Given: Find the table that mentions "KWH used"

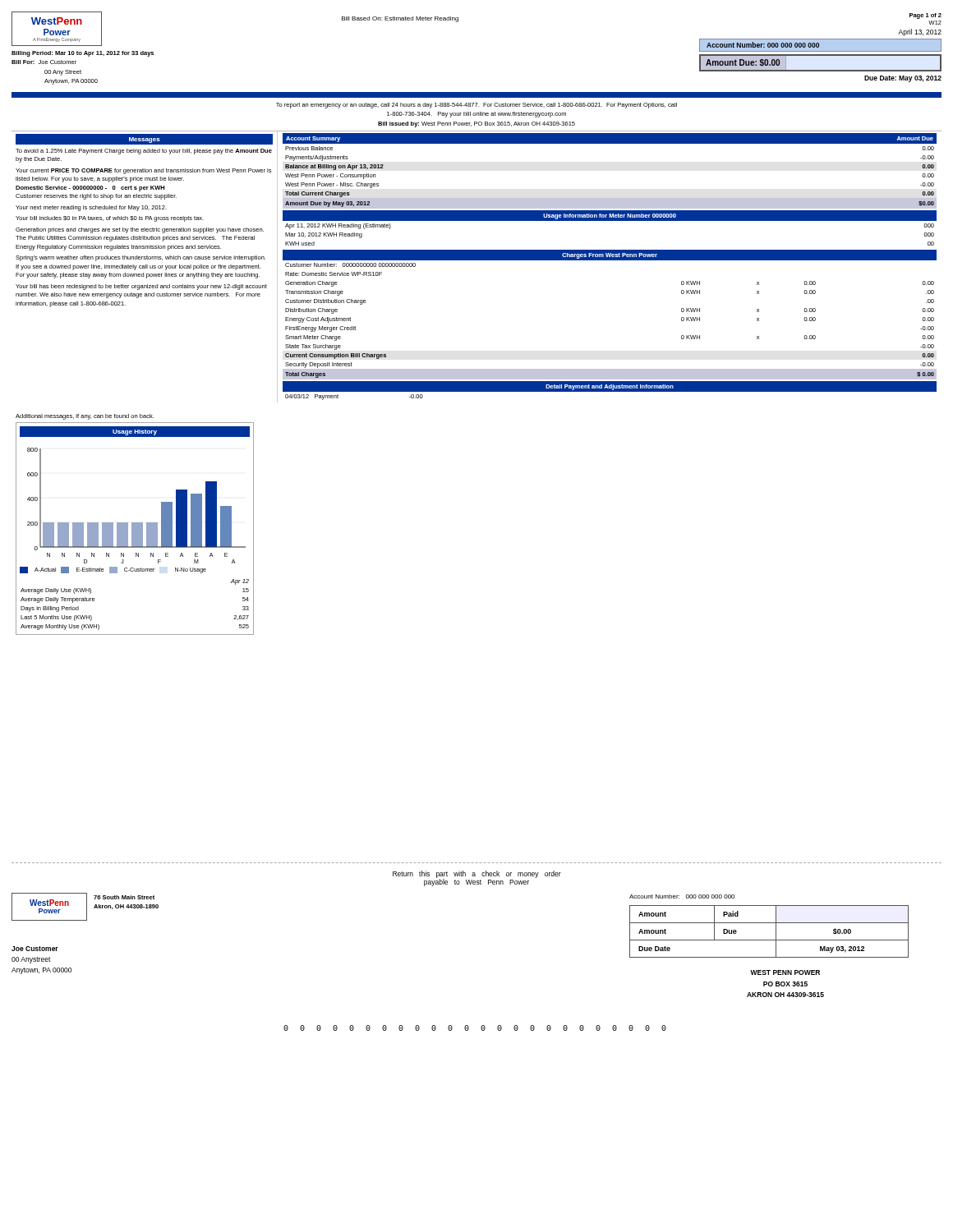Looking at the screenshot, I should (610, 234).
